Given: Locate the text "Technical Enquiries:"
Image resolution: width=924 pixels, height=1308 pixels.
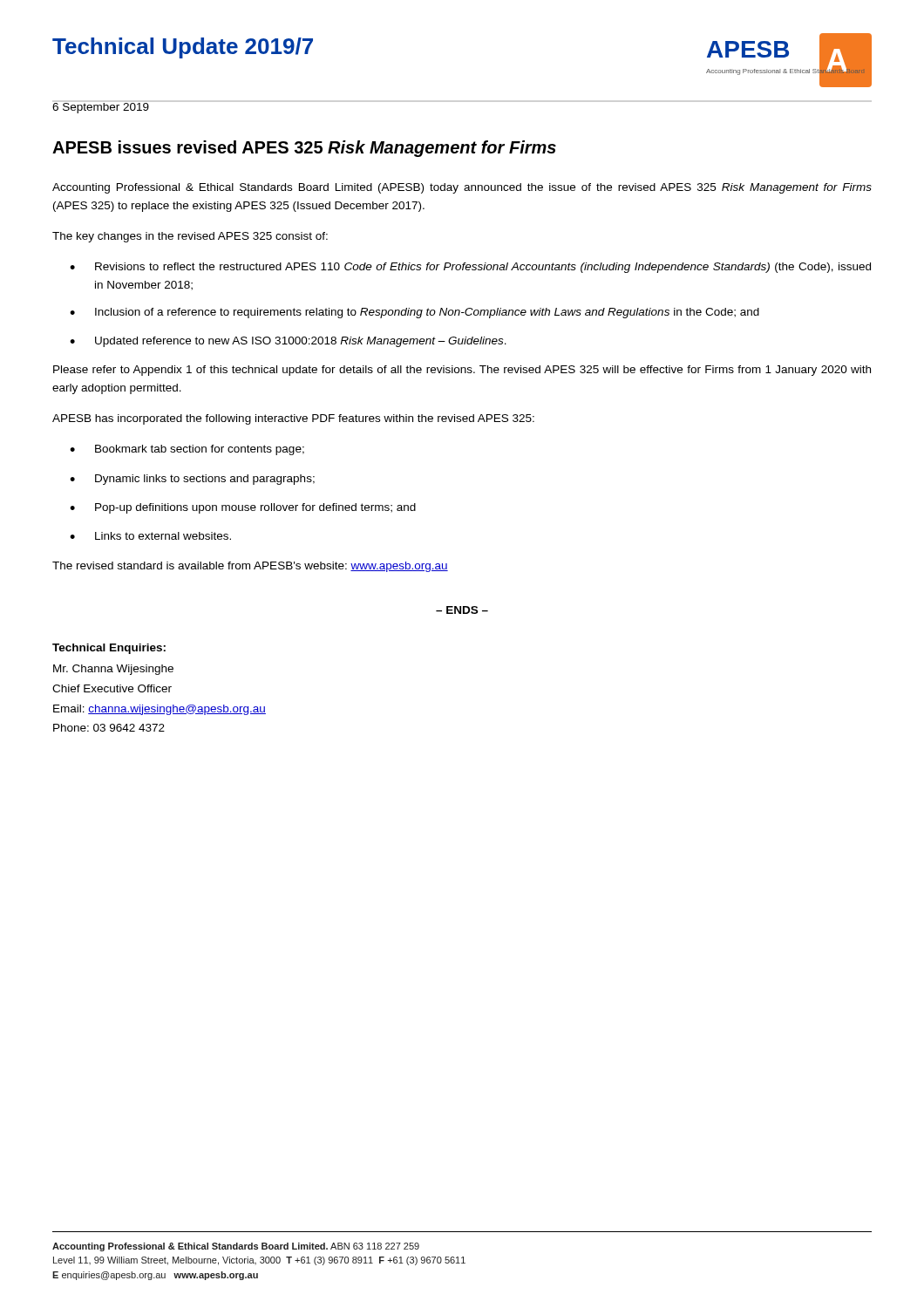Looking at the screenshot, I should pyautogui.click(x=109, y=647).
